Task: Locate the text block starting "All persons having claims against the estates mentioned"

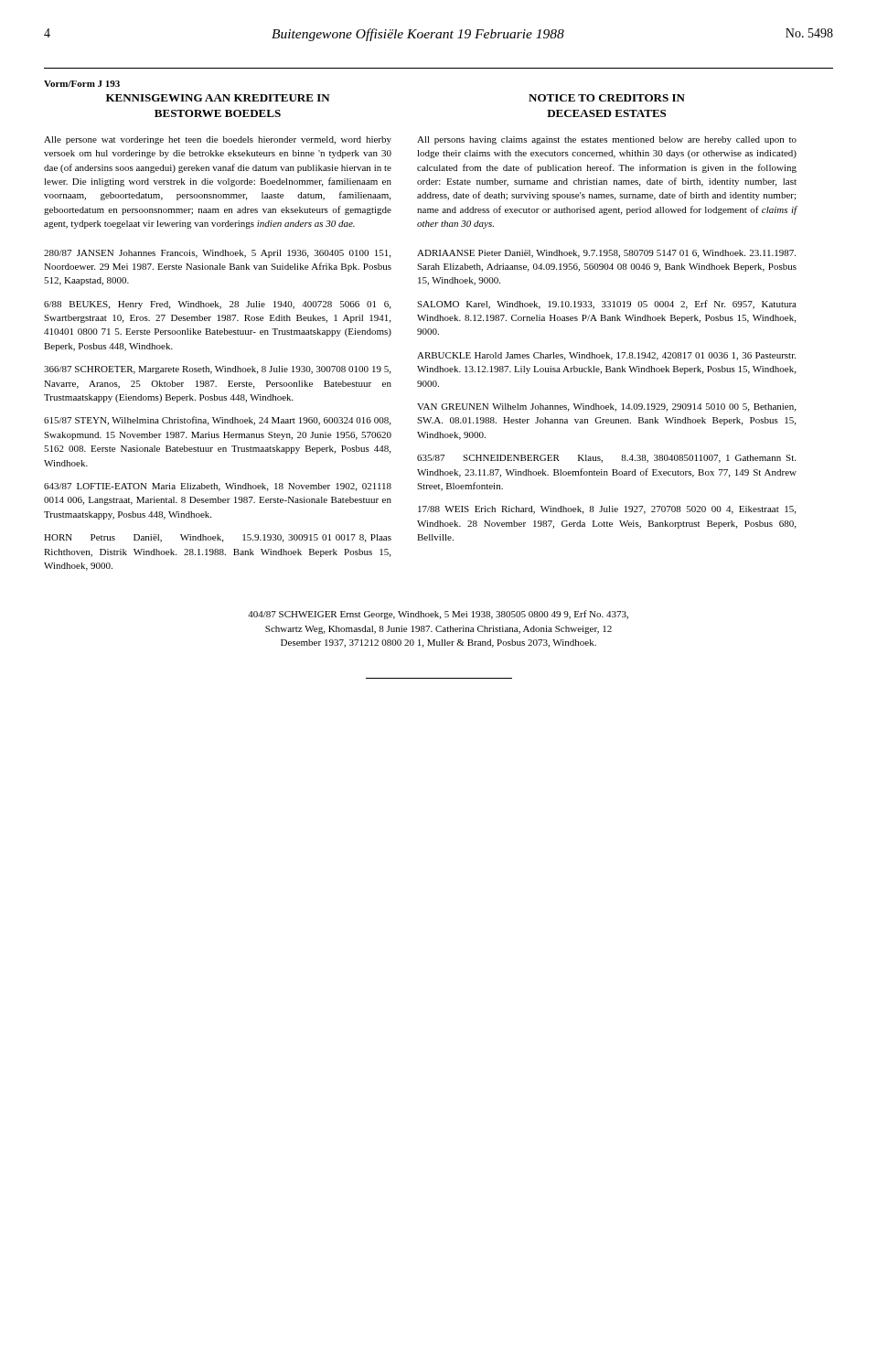Action: (607, 181)
